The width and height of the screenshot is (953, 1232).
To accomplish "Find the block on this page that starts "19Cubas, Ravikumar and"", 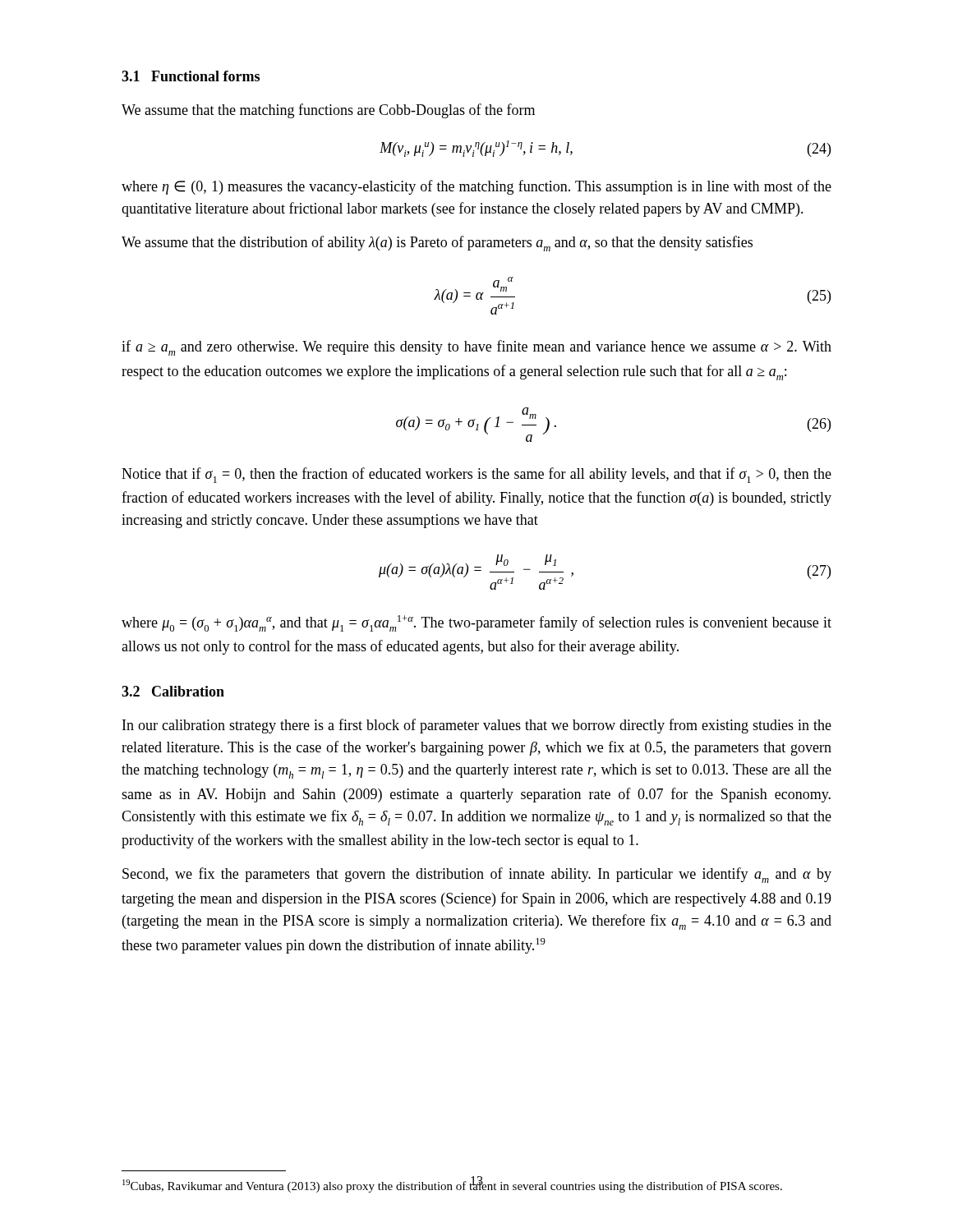I will point(452,1185).
